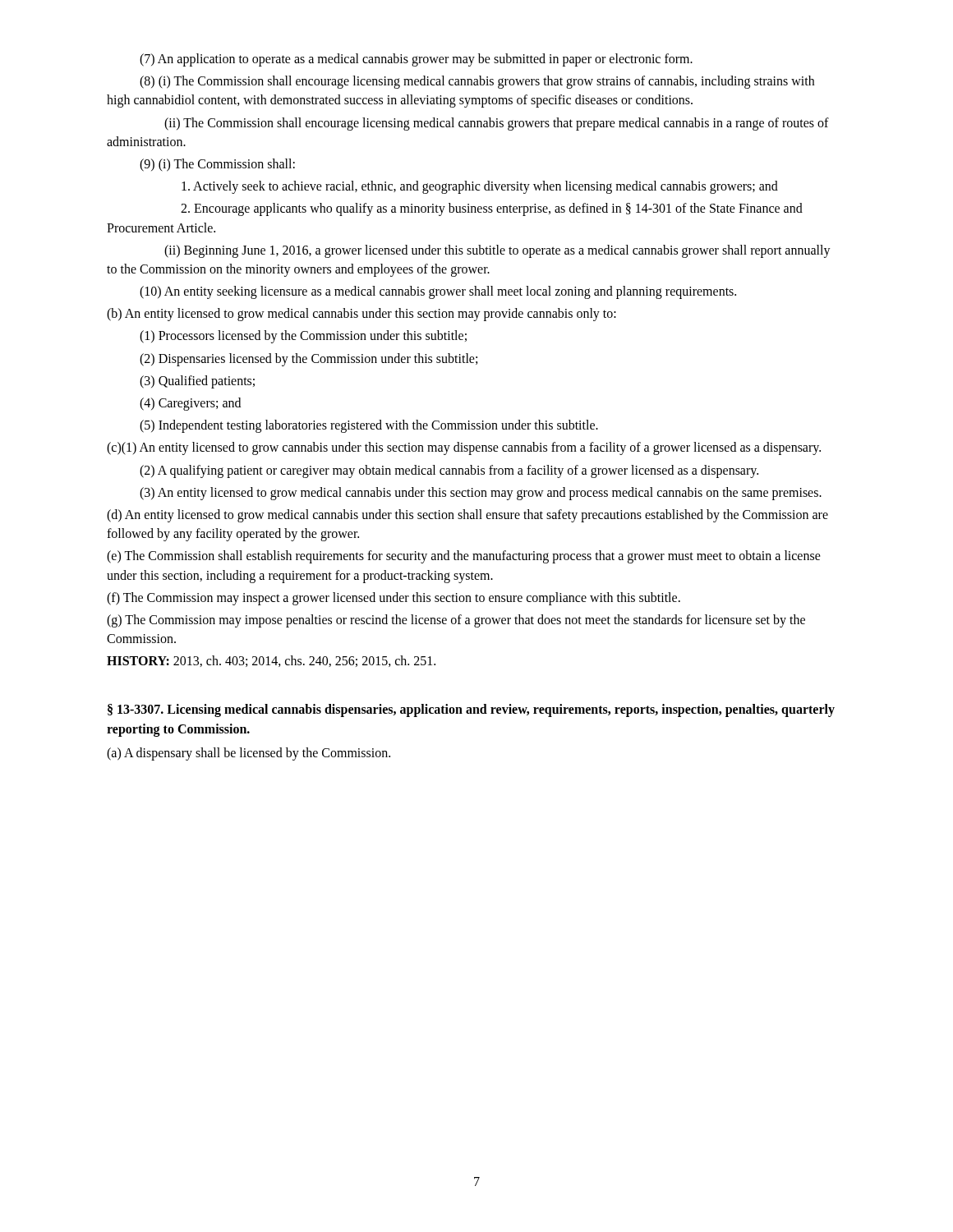Find the block on this page that starts "(2) Dispensaries licensed by the"
Screen dimensions: 1232x953
(472, 358)
